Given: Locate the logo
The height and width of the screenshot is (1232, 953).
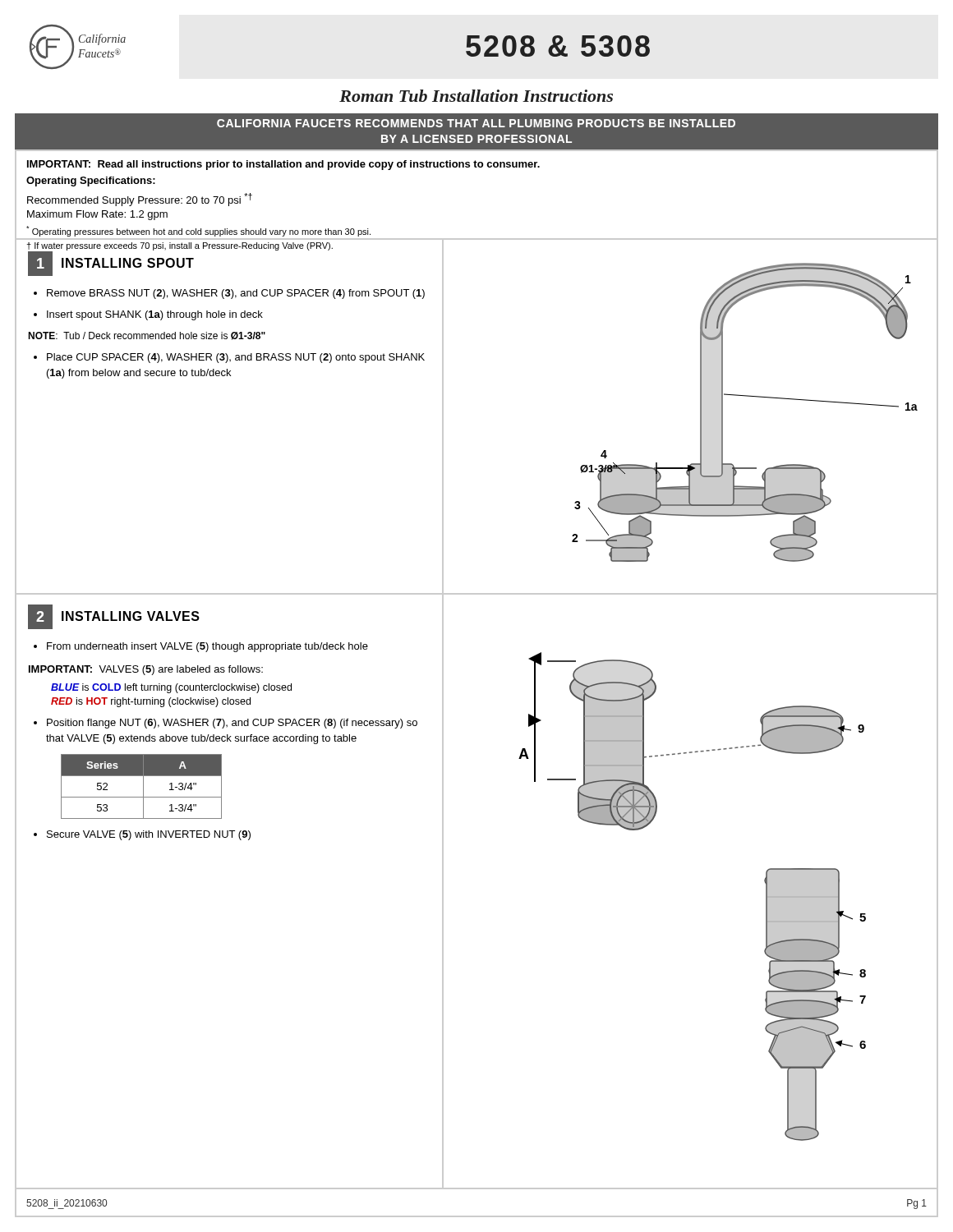Looking at the screenshot, I should 98,48.
